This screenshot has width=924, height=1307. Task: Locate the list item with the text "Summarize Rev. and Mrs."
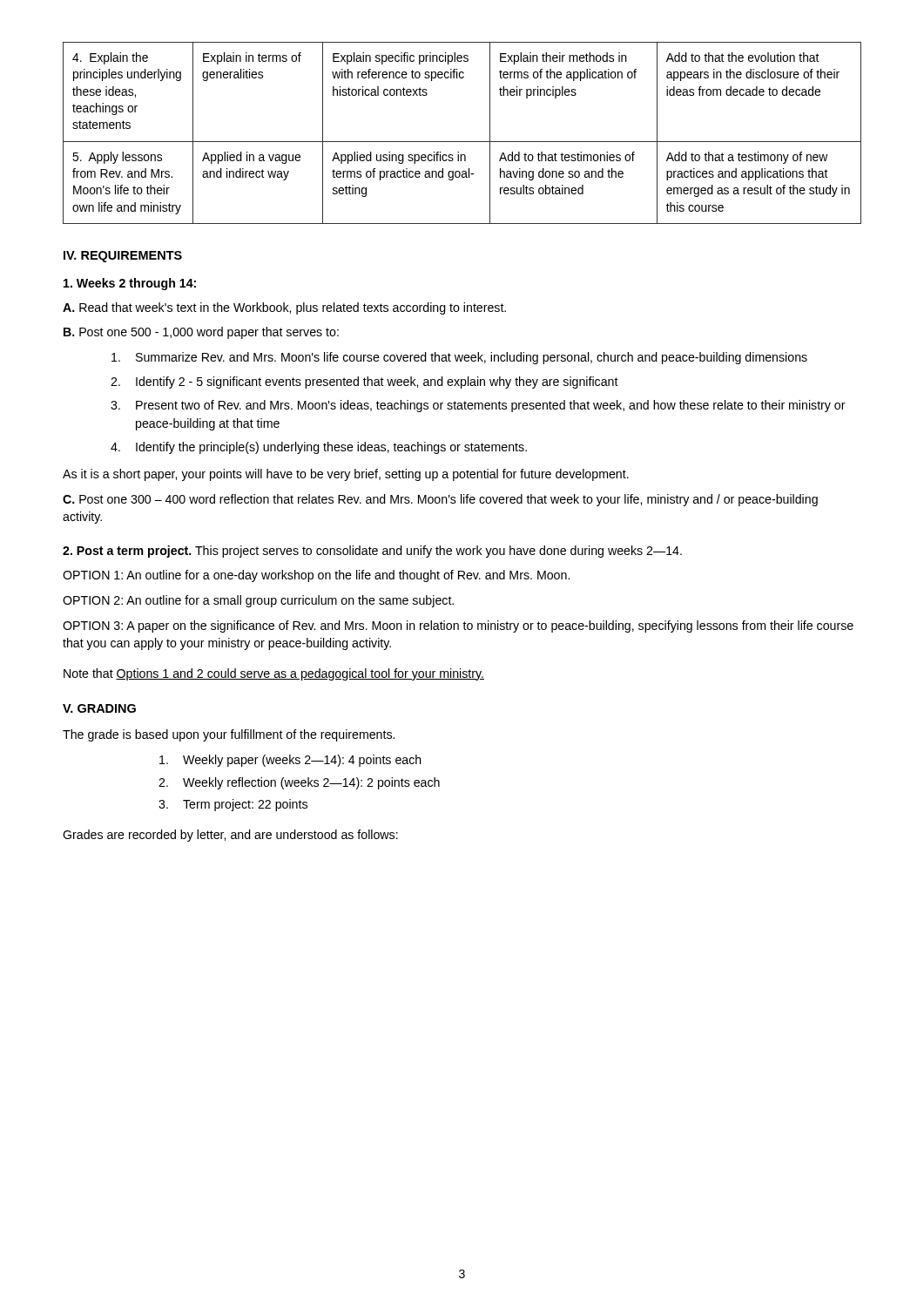[486, 358]
